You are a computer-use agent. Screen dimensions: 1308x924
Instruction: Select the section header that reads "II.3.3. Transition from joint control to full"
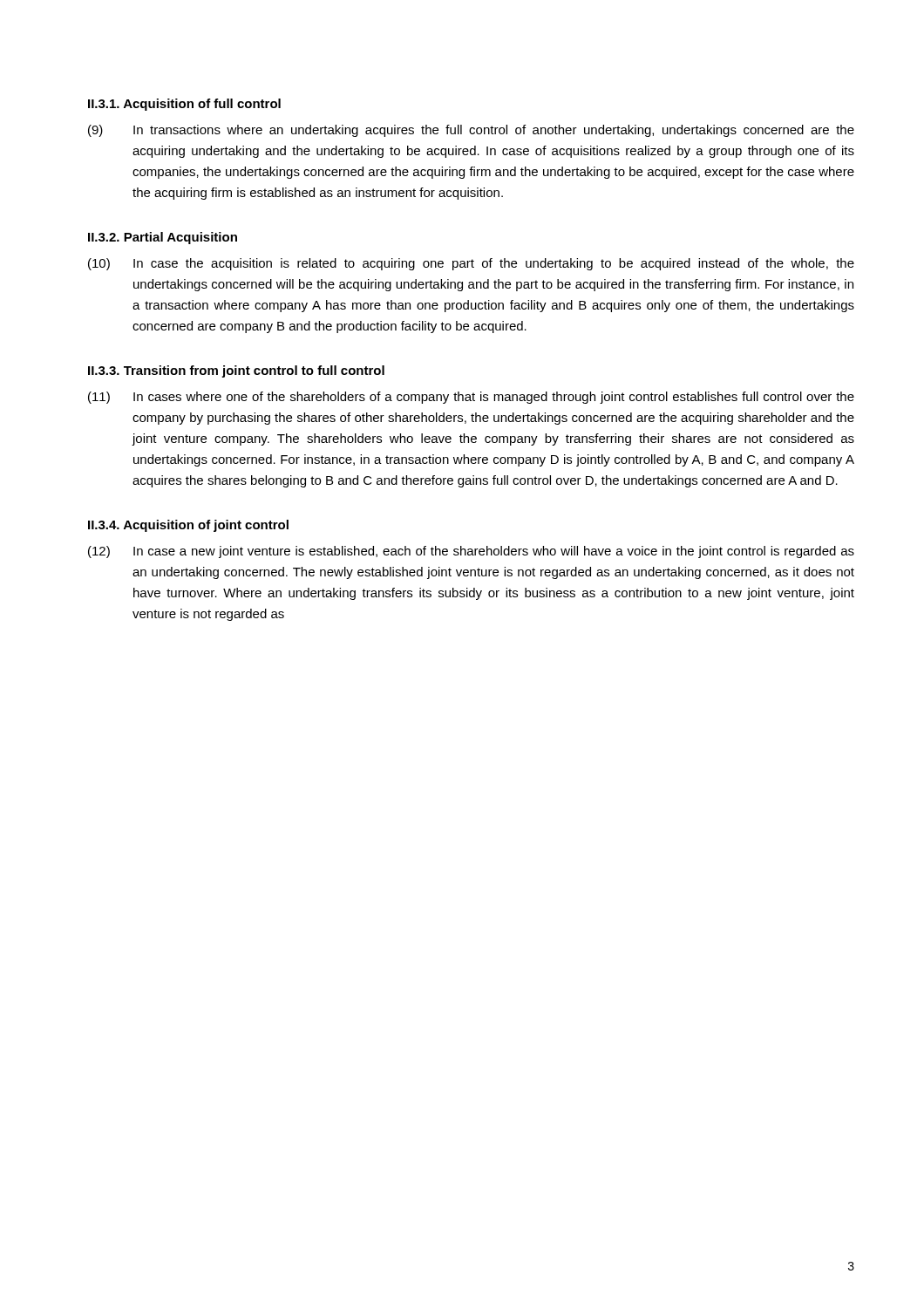click(236, 370)
